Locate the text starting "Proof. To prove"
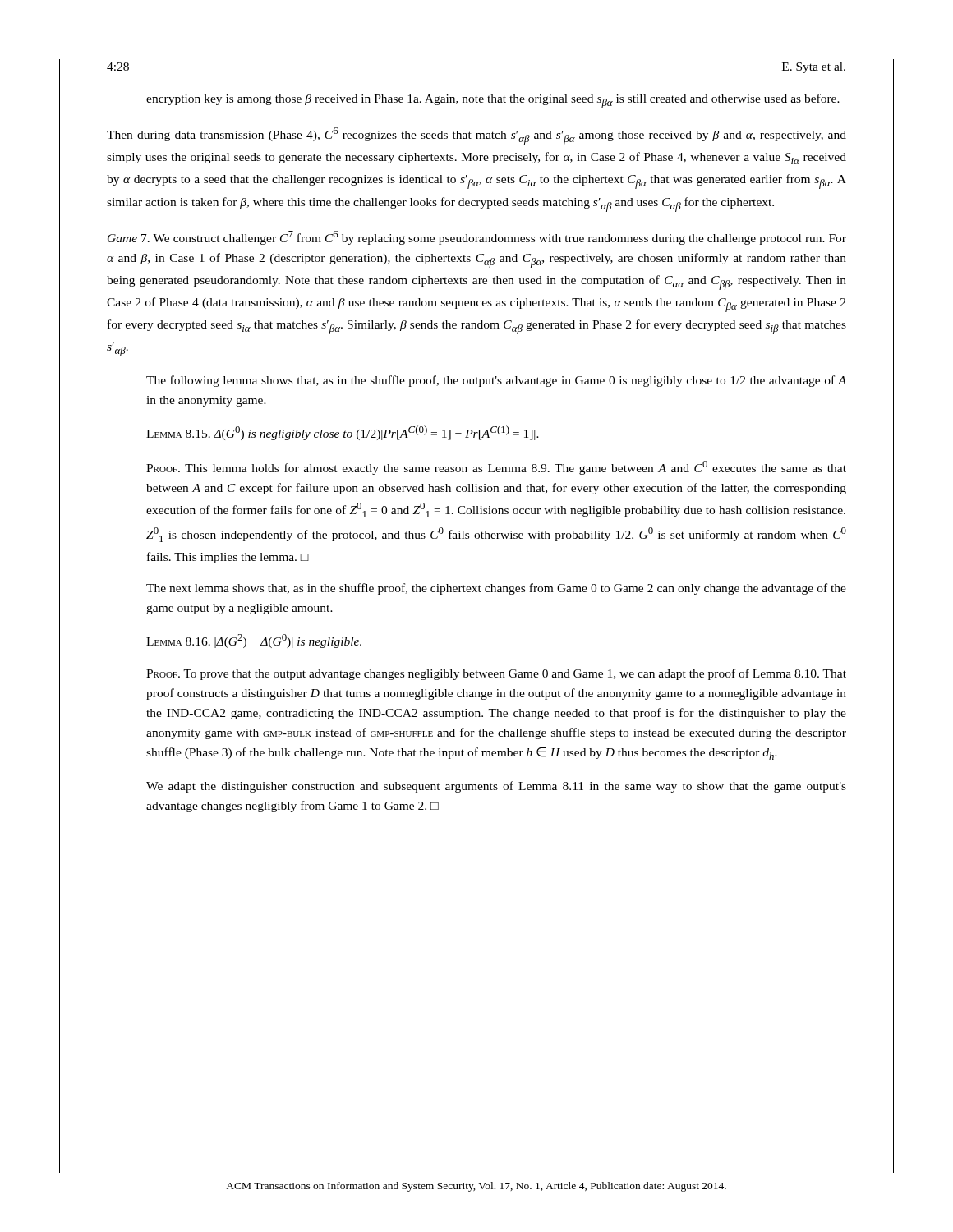 (496, 714)
